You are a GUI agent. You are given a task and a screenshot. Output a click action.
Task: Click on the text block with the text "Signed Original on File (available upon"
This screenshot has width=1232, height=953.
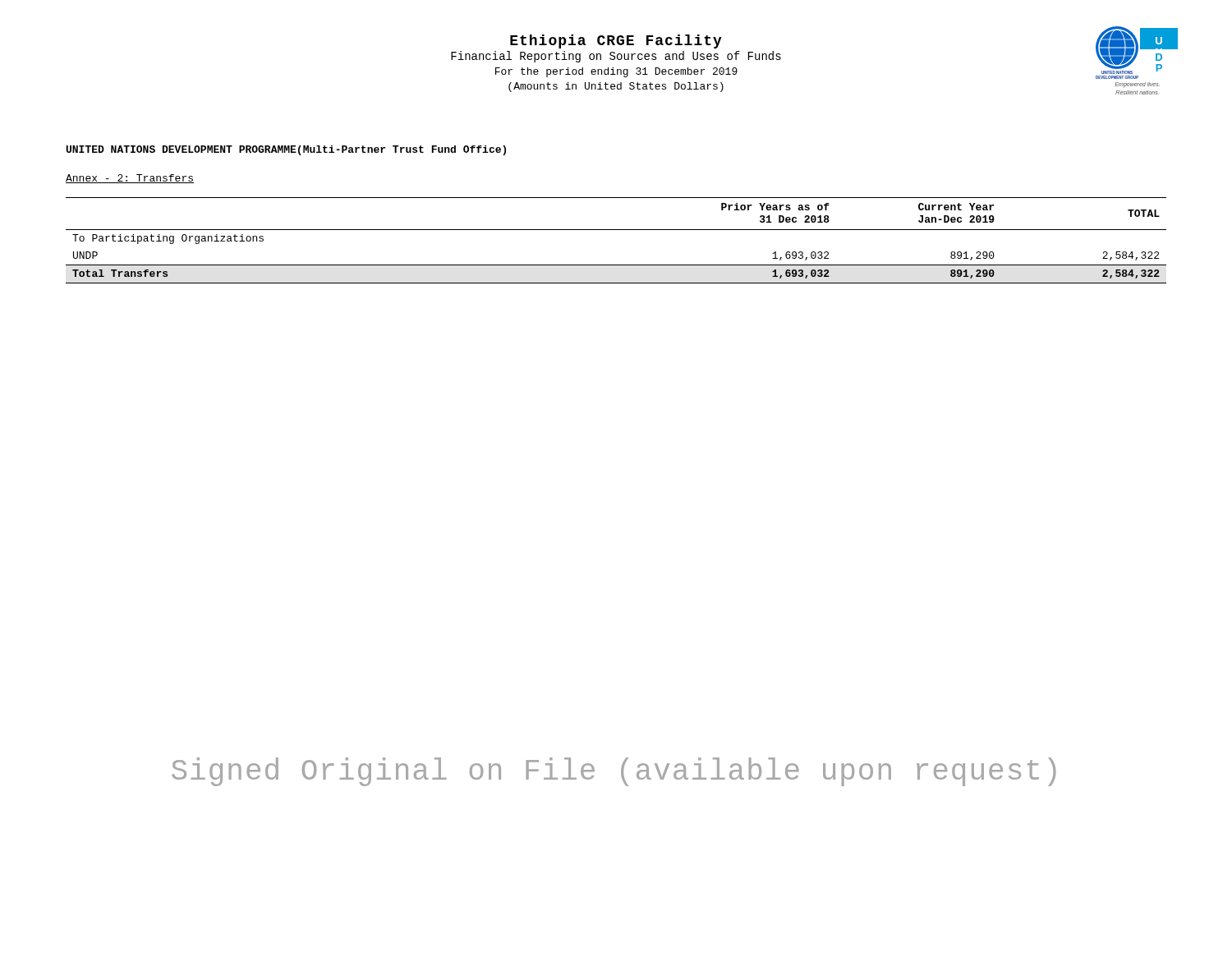[x=616, y=772]
